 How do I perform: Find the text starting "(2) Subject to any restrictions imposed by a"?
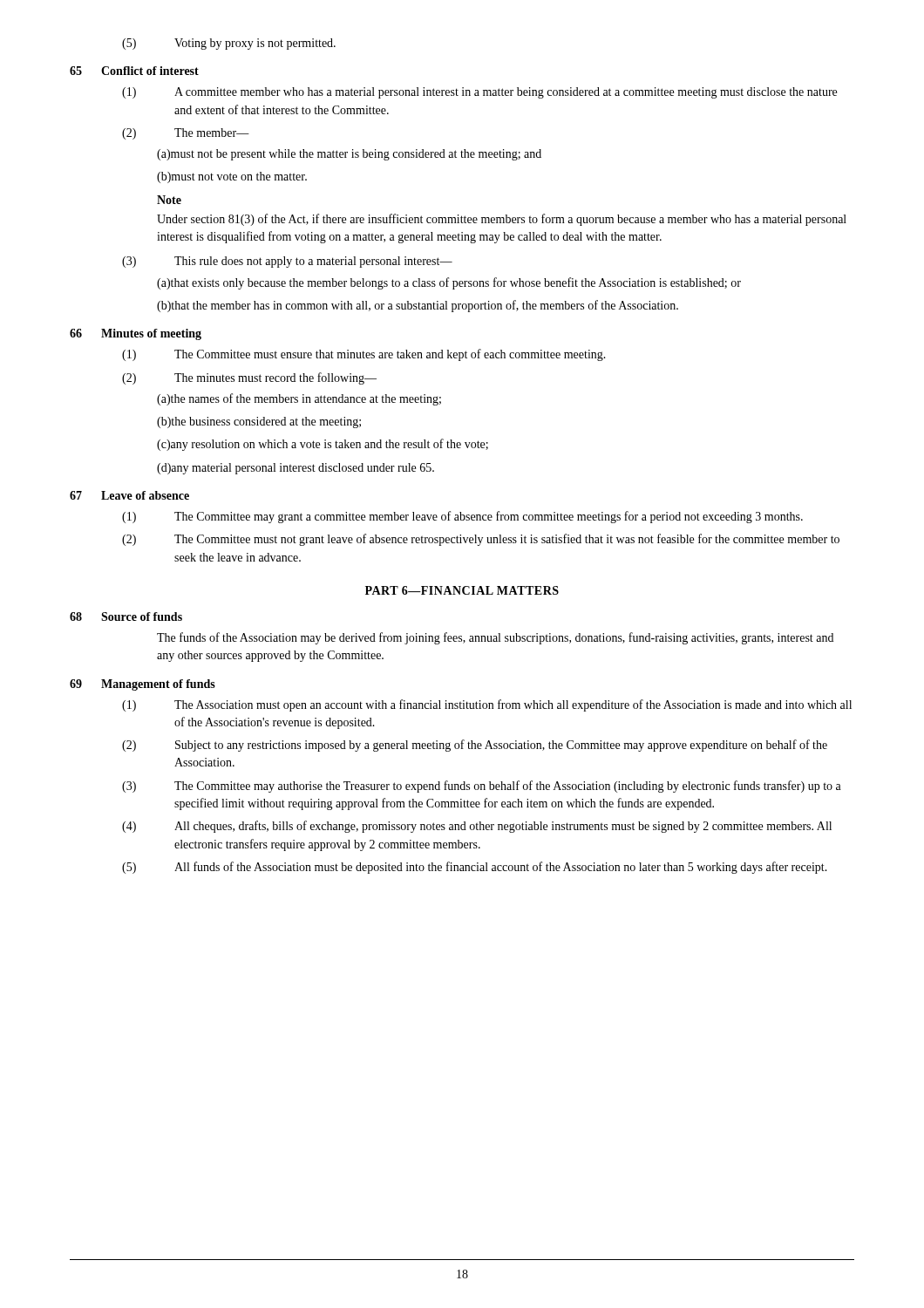click(x=488, y=755)
